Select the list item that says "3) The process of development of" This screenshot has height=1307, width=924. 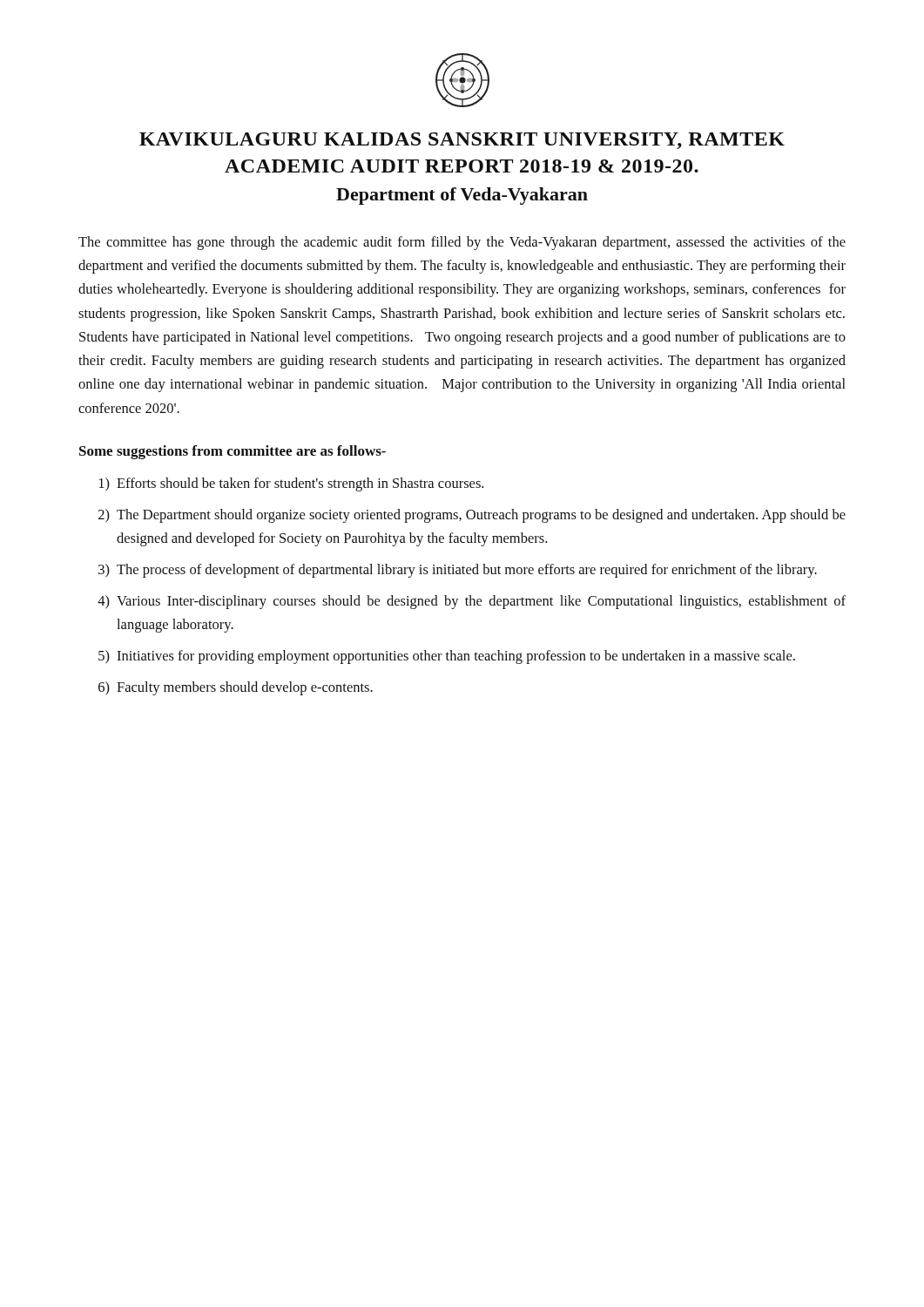462,570
